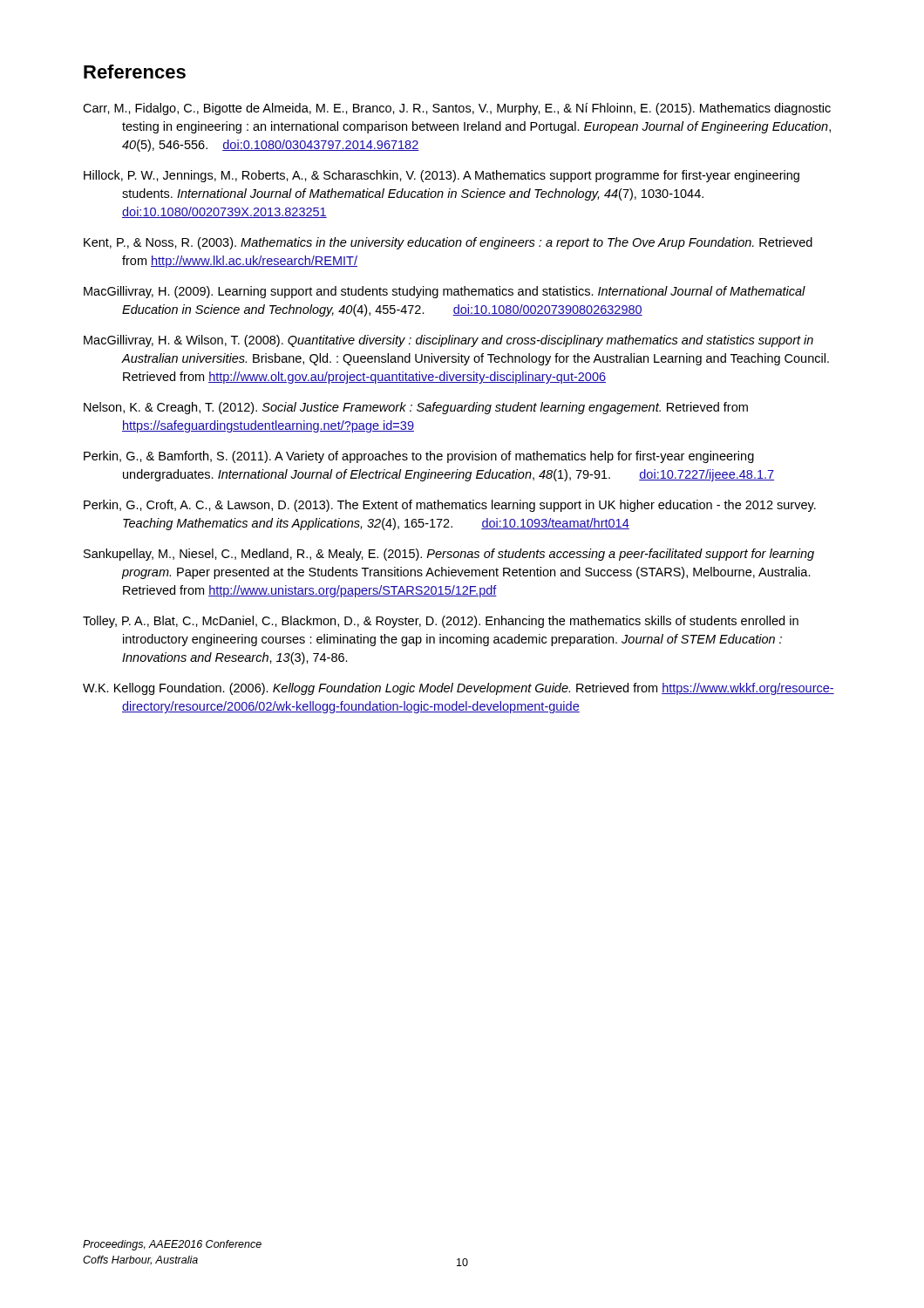Click the passage that begins "Perkin, G., & Bamforth, S. (2011). A Variety"
The width and height of the screenshot is (924, 1308).
pos(428,465)
